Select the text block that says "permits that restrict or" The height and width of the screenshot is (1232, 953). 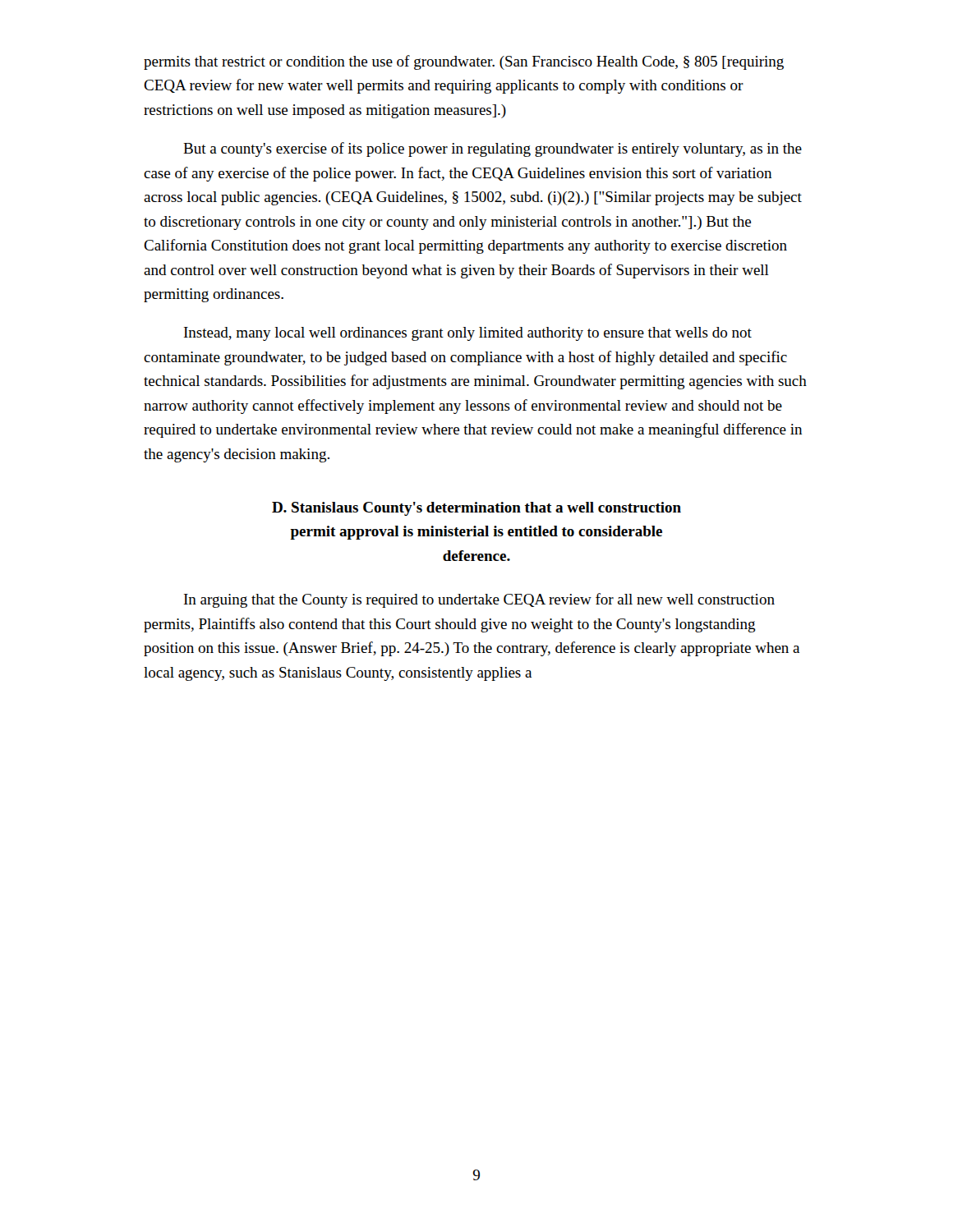pos(476,86)
